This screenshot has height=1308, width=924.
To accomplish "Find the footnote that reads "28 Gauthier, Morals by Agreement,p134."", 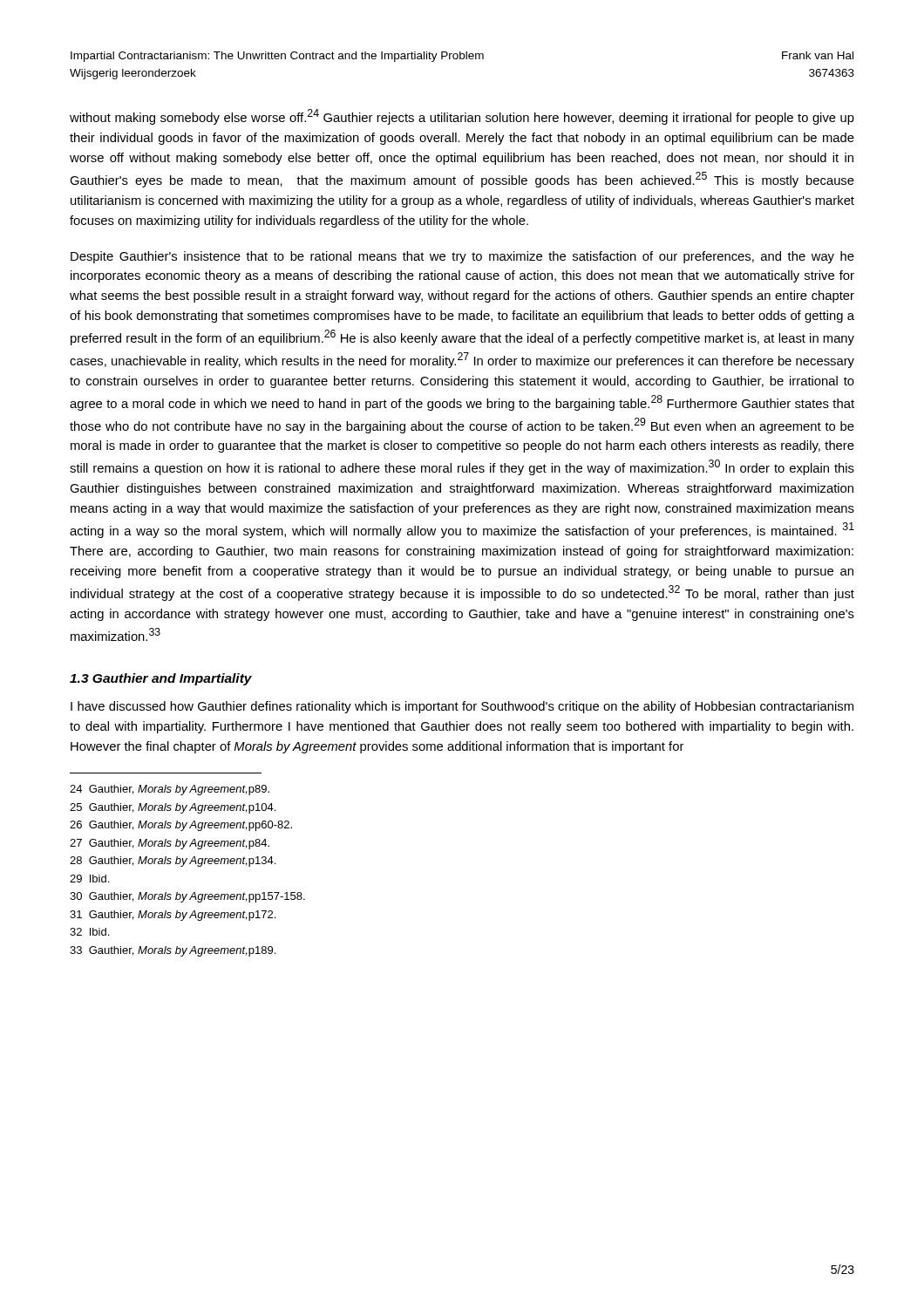I will tap(173, 860).
